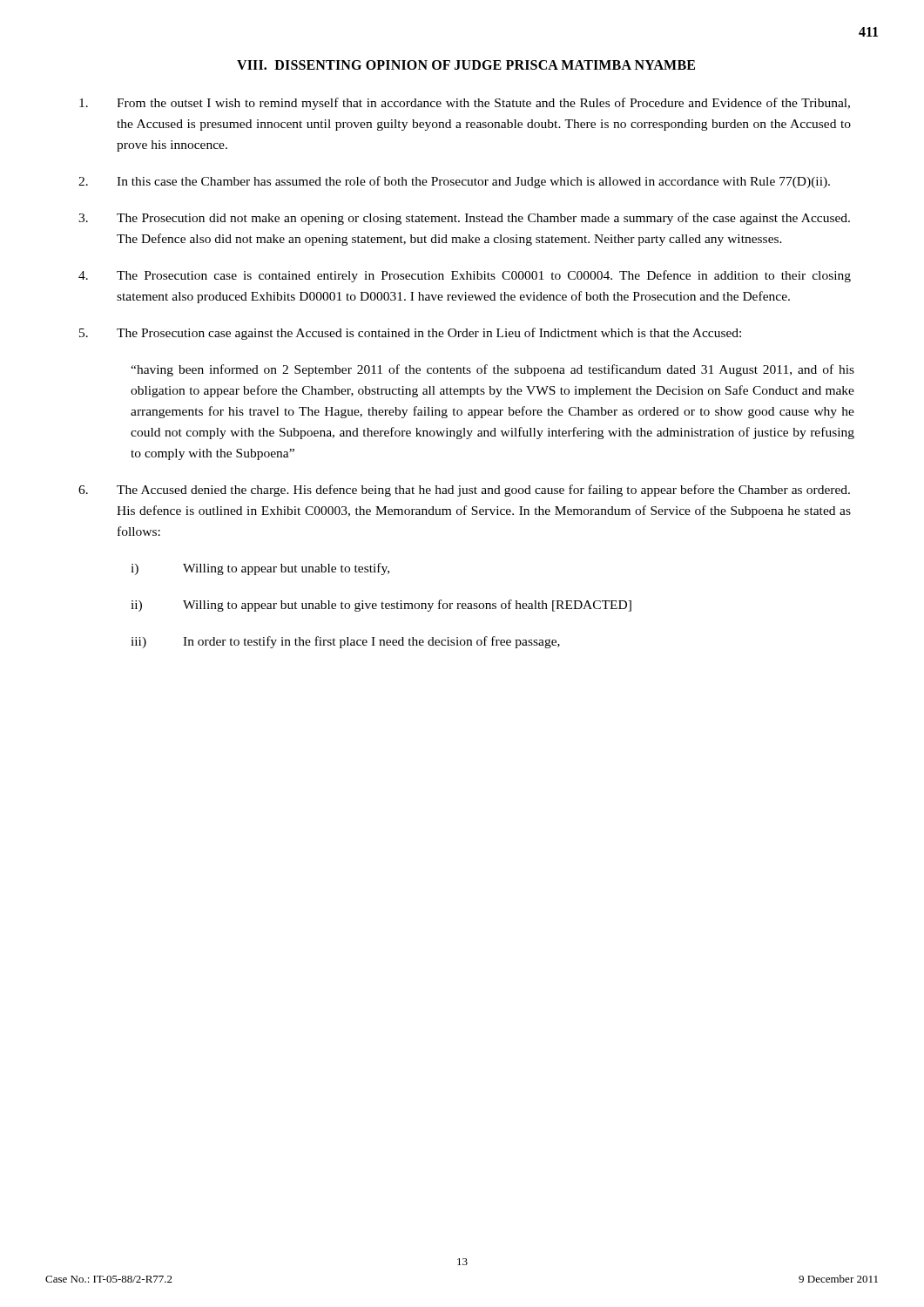Locate the text block that says "The Prosecution case is"
The image size is (924, 1307).
[x=465, y=286]
